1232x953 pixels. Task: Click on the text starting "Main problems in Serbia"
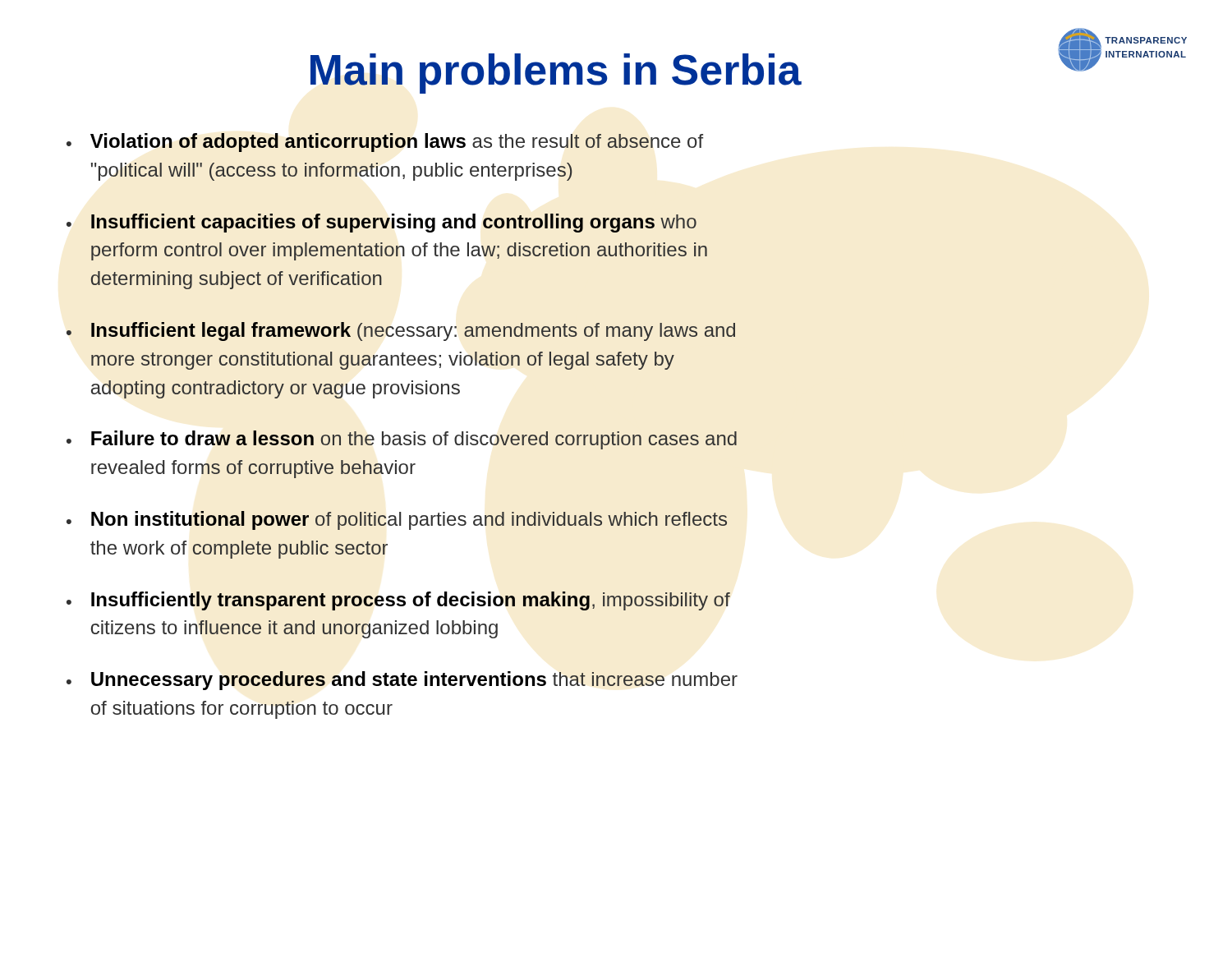click(554, 70)
